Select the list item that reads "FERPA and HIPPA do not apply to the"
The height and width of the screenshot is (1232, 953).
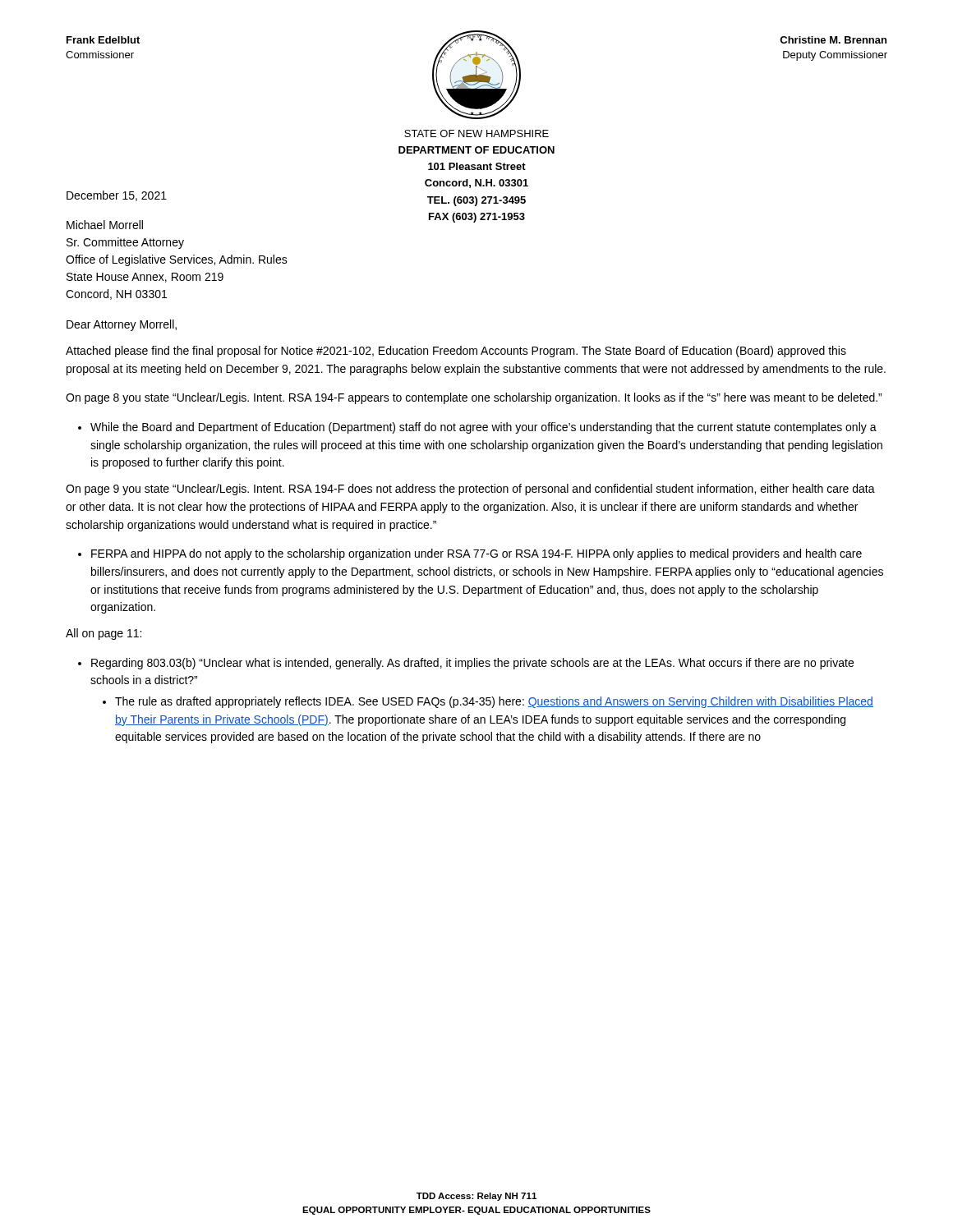point(489,581)
